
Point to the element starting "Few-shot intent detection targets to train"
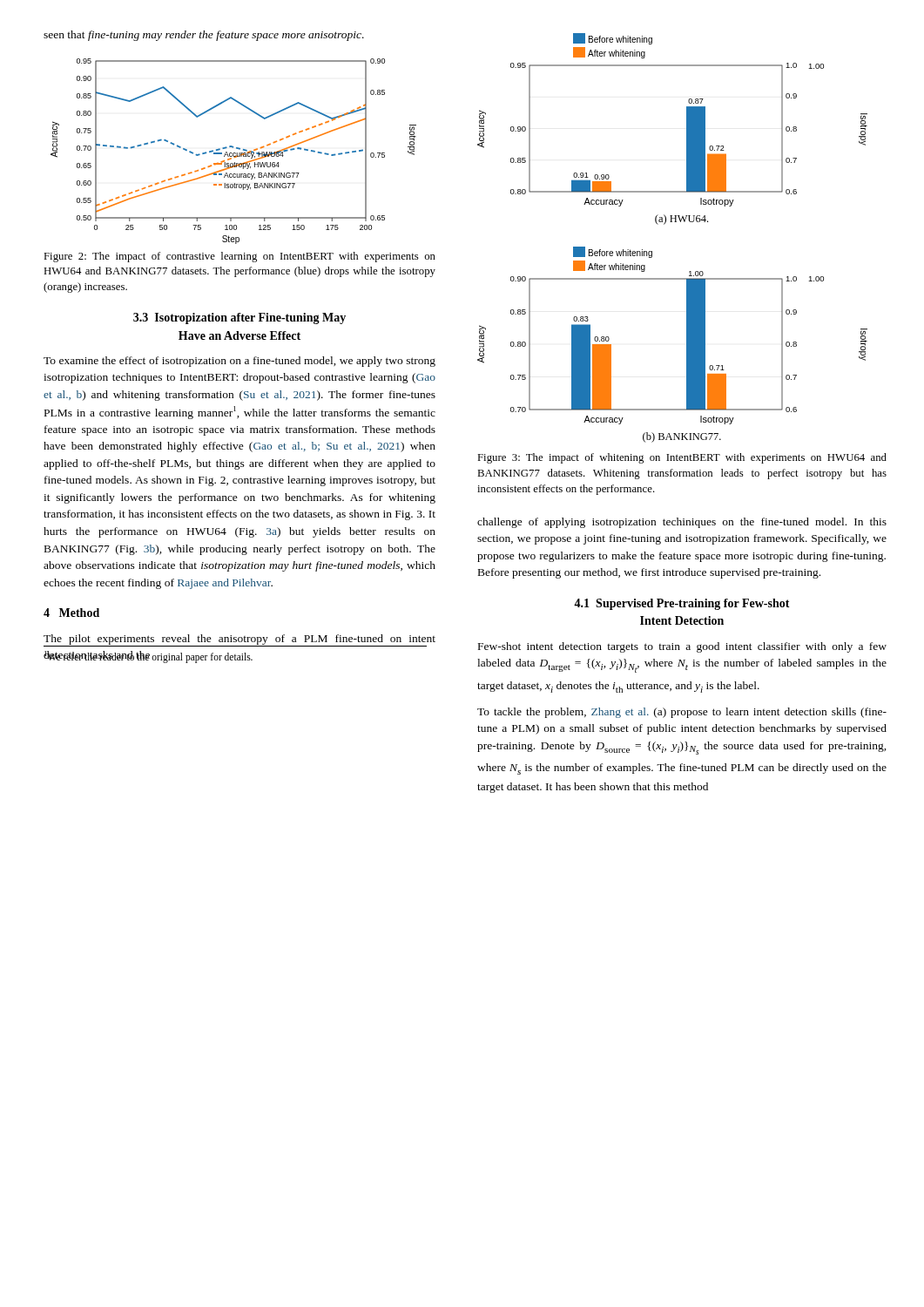tap(682, 716)
